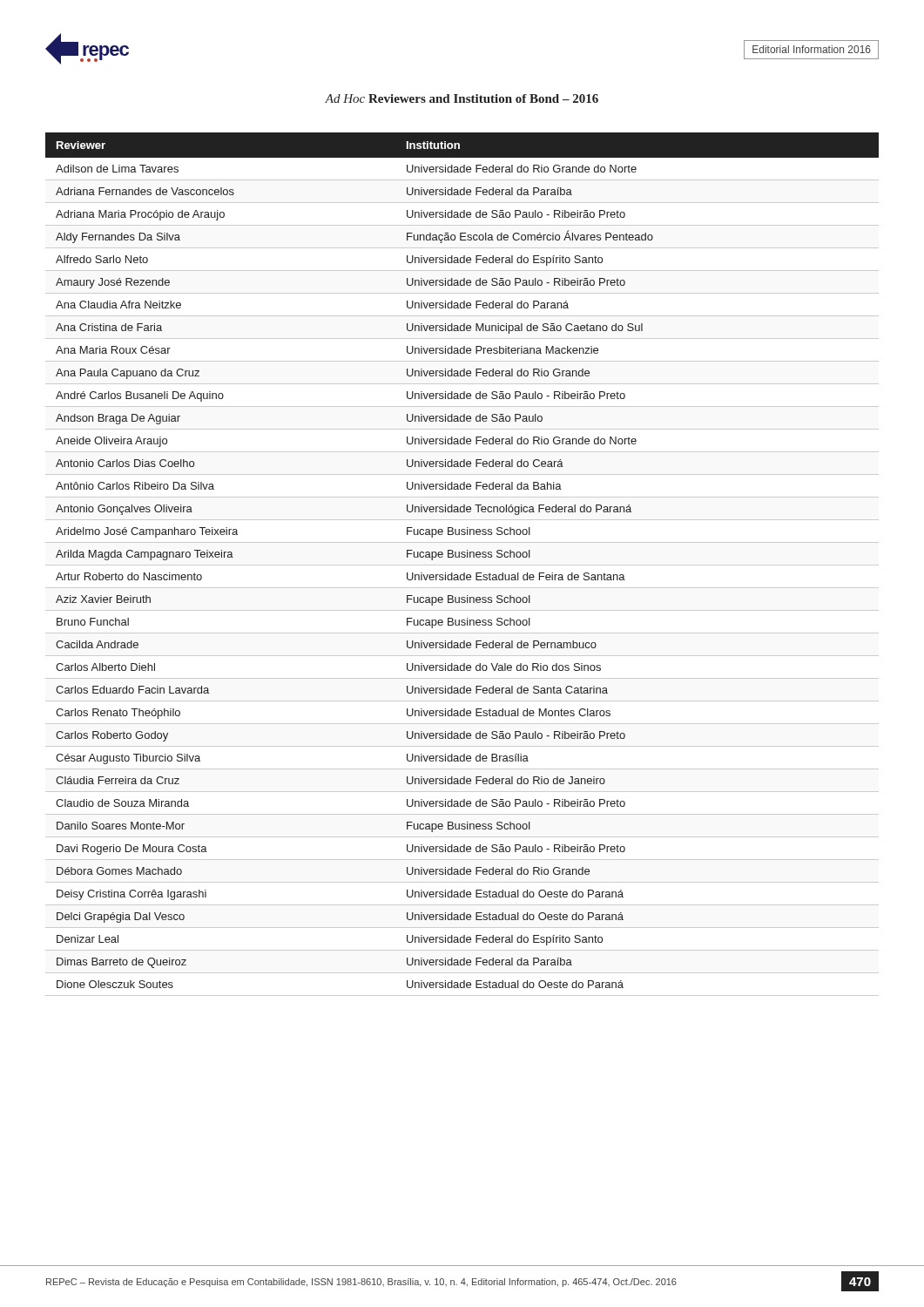Screen dimensions: 1307x924
Task: Where is the title that starts "Ad Hoc Reviewers and Institution of Bond"?
Action: 462,98
